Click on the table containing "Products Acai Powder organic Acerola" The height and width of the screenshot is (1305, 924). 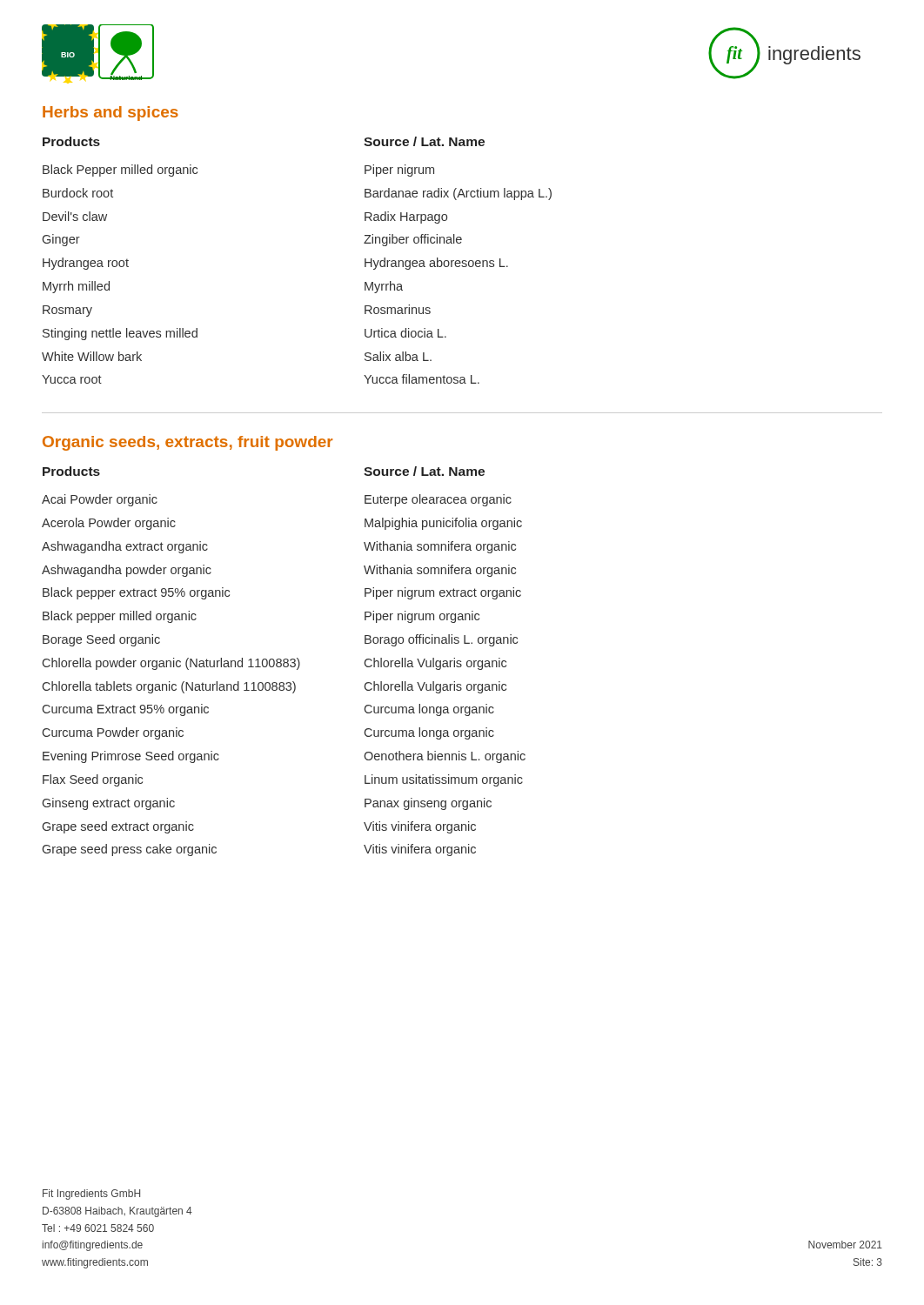click(x=462, y=657)
